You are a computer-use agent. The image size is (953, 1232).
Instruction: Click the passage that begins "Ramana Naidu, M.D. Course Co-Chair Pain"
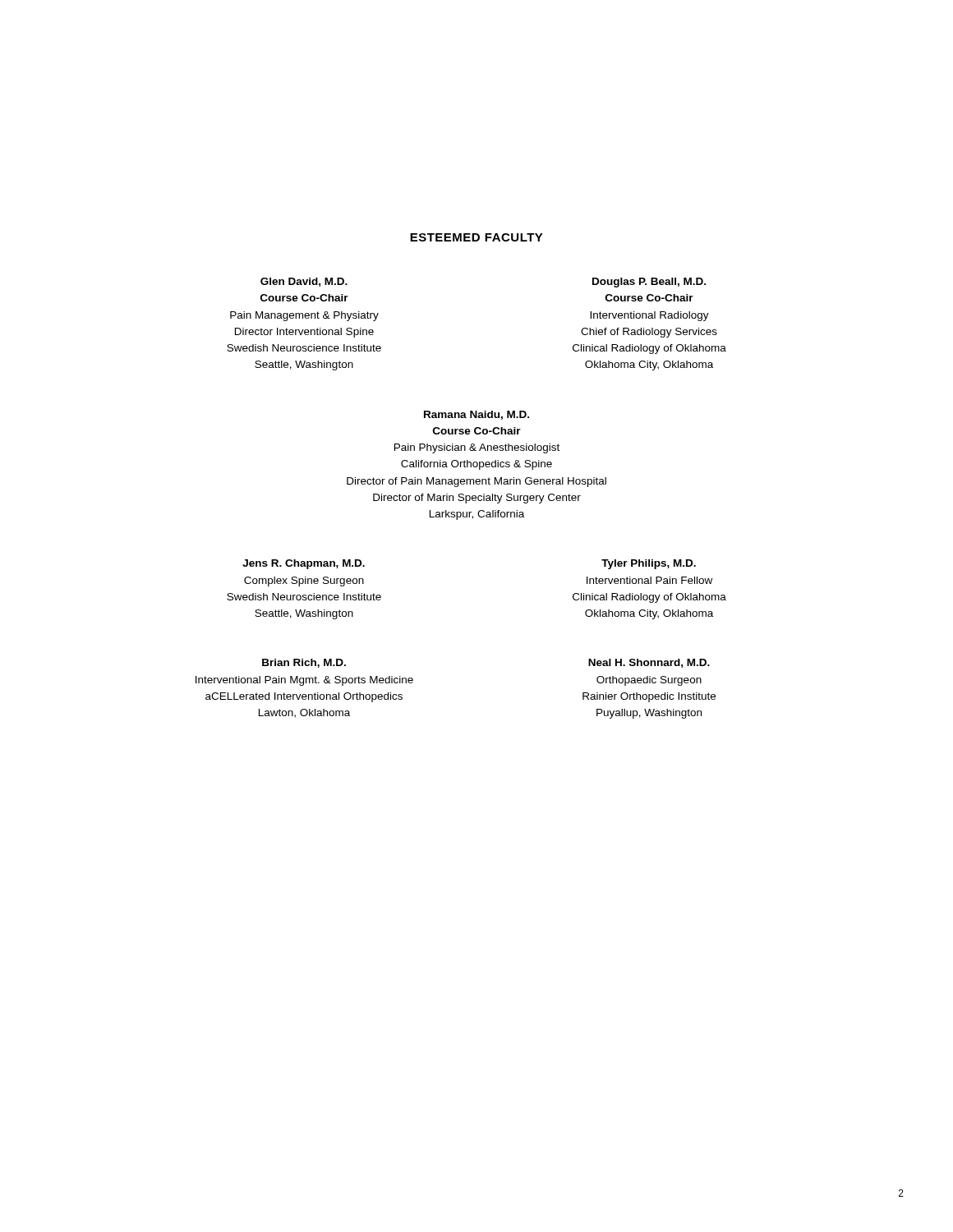point(476,464)
